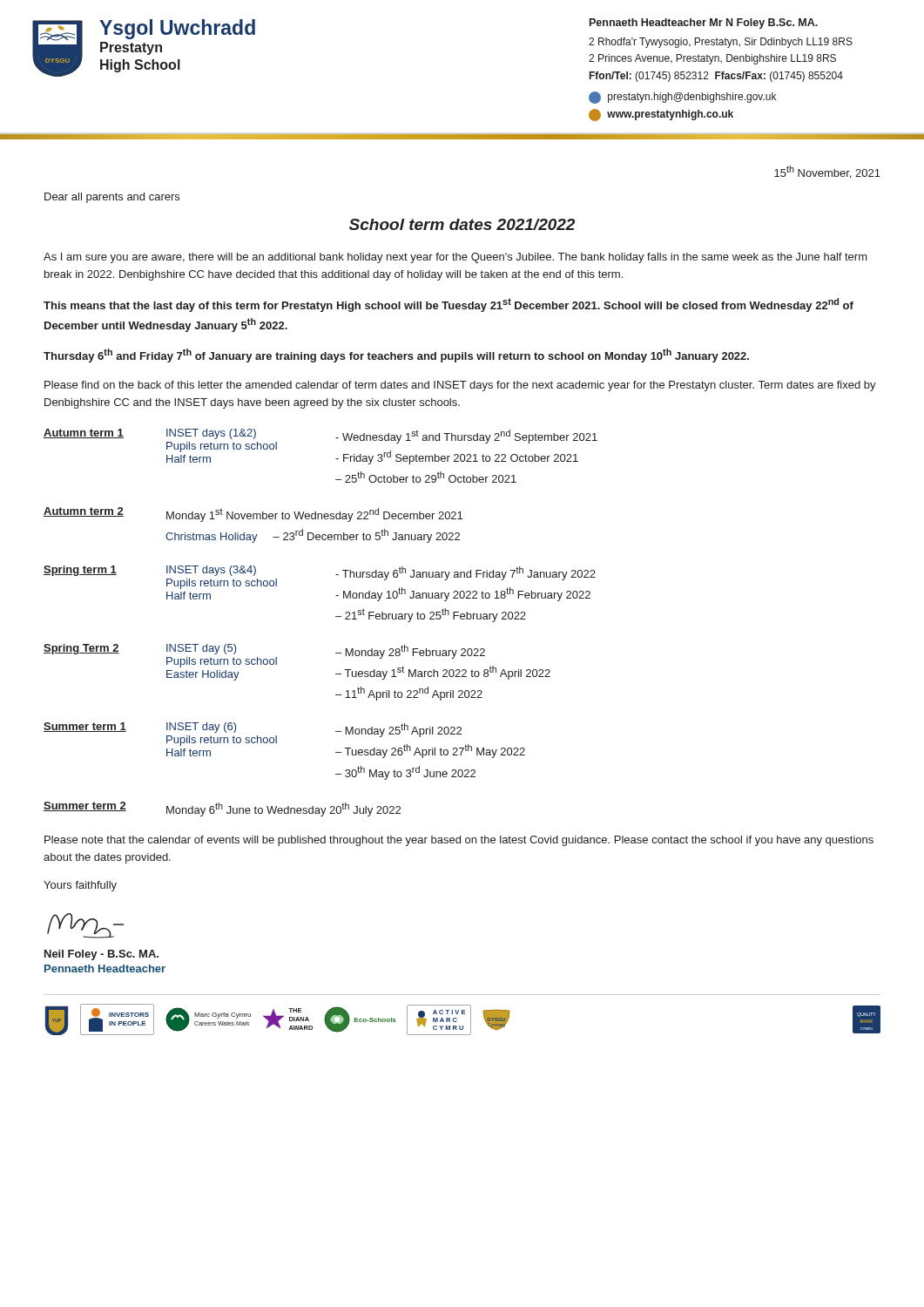Screen dimensions: 1307x924
Task: Find "Neil Foley - B.Sc. MA." on this page
Action: (101, 954)
